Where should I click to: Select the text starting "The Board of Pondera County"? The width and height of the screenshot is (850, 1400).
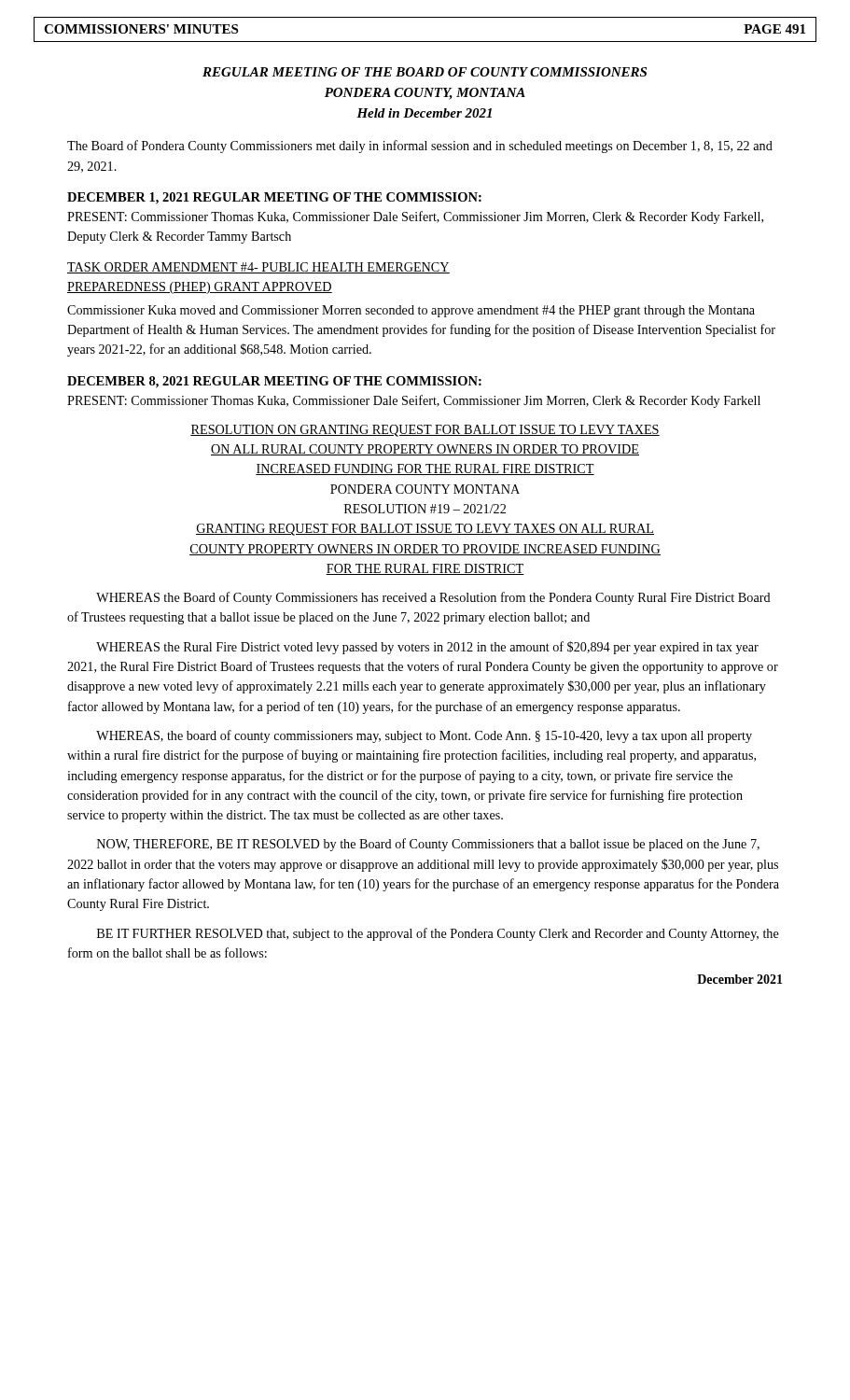click(420, 156)
